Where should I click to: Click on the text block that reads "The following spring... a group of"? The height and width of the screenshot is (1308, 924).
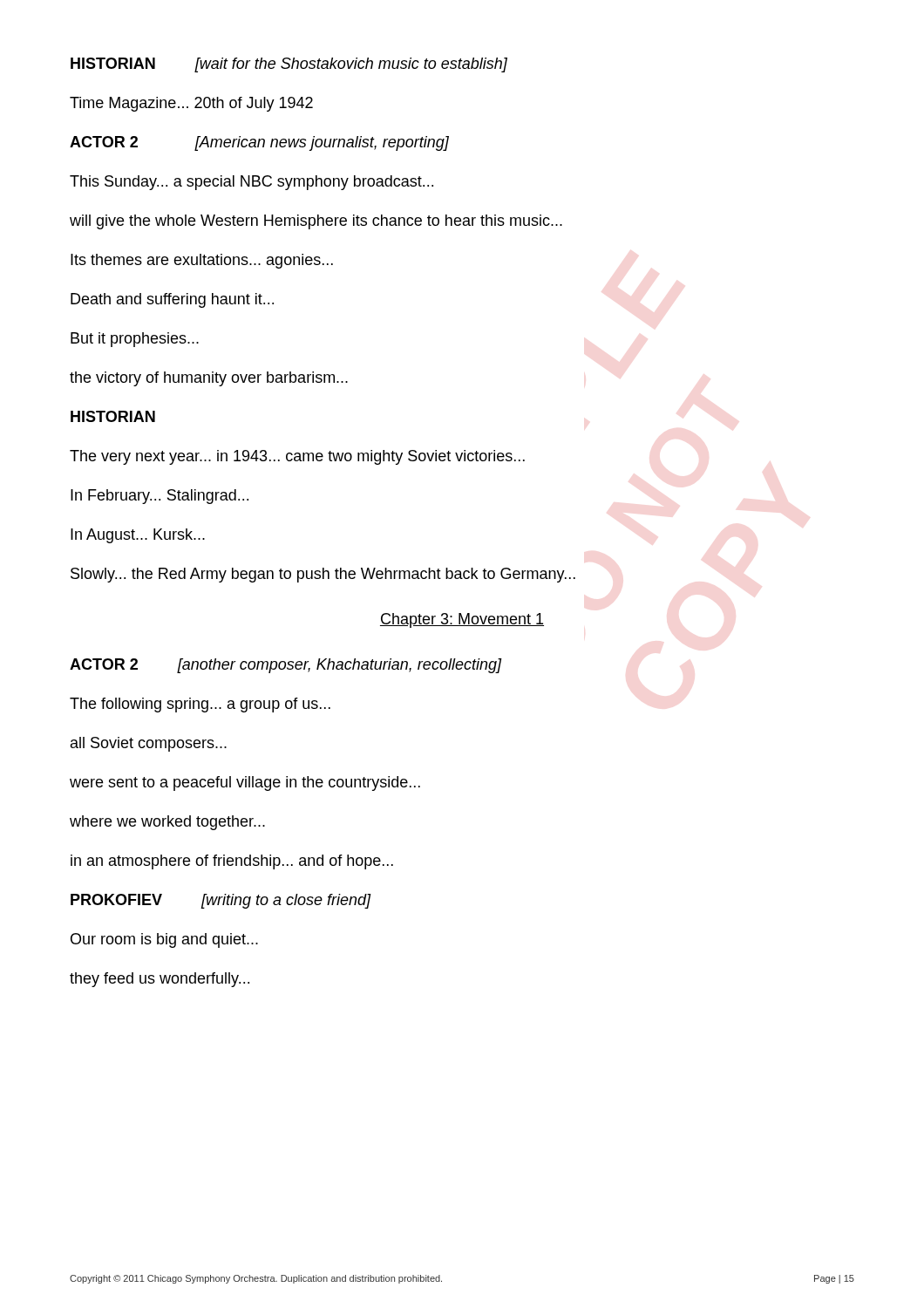[x=201, y=704]
